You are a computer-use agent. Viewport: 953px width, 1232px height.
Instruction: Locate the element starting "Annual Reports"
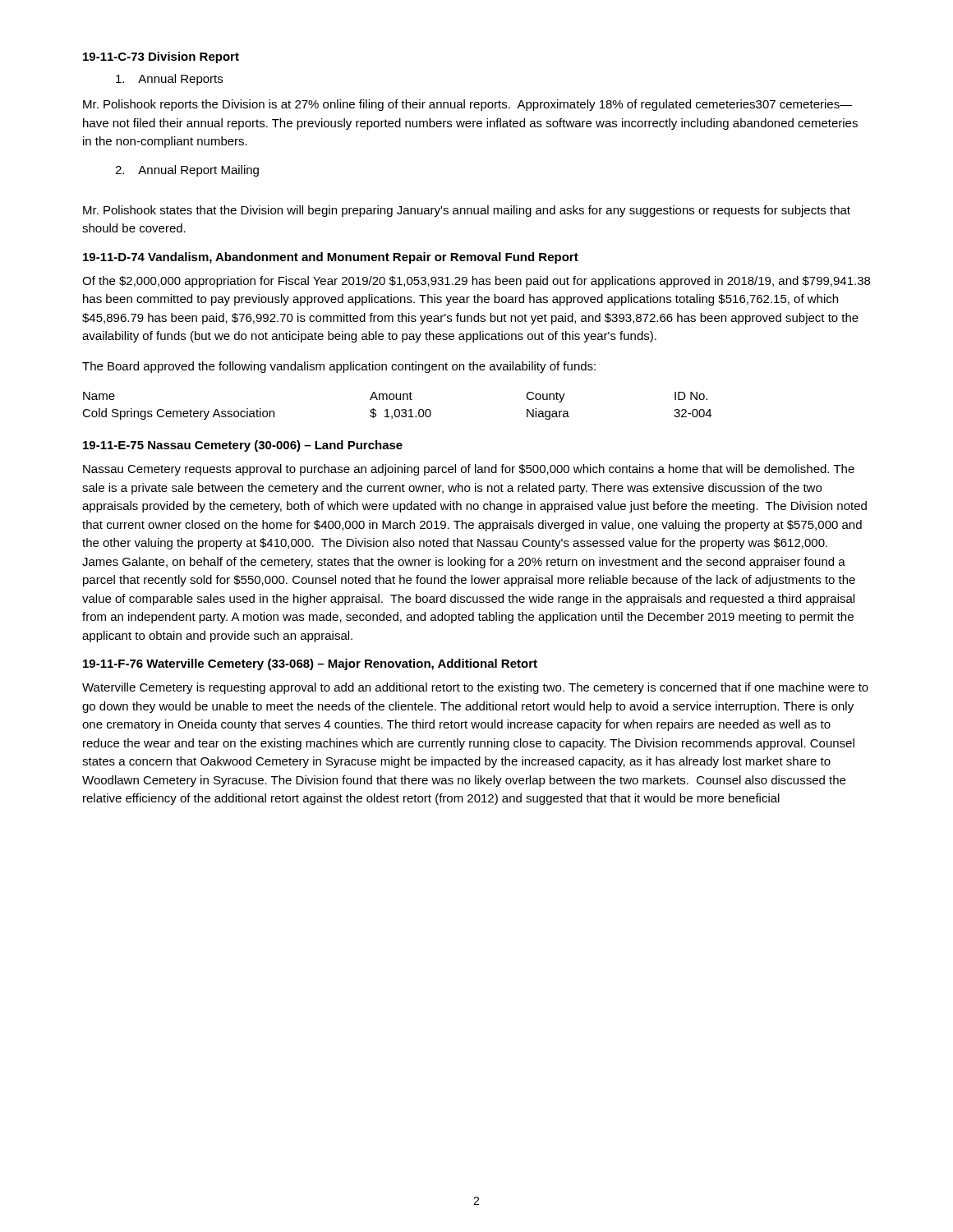(x=169, y=78)
